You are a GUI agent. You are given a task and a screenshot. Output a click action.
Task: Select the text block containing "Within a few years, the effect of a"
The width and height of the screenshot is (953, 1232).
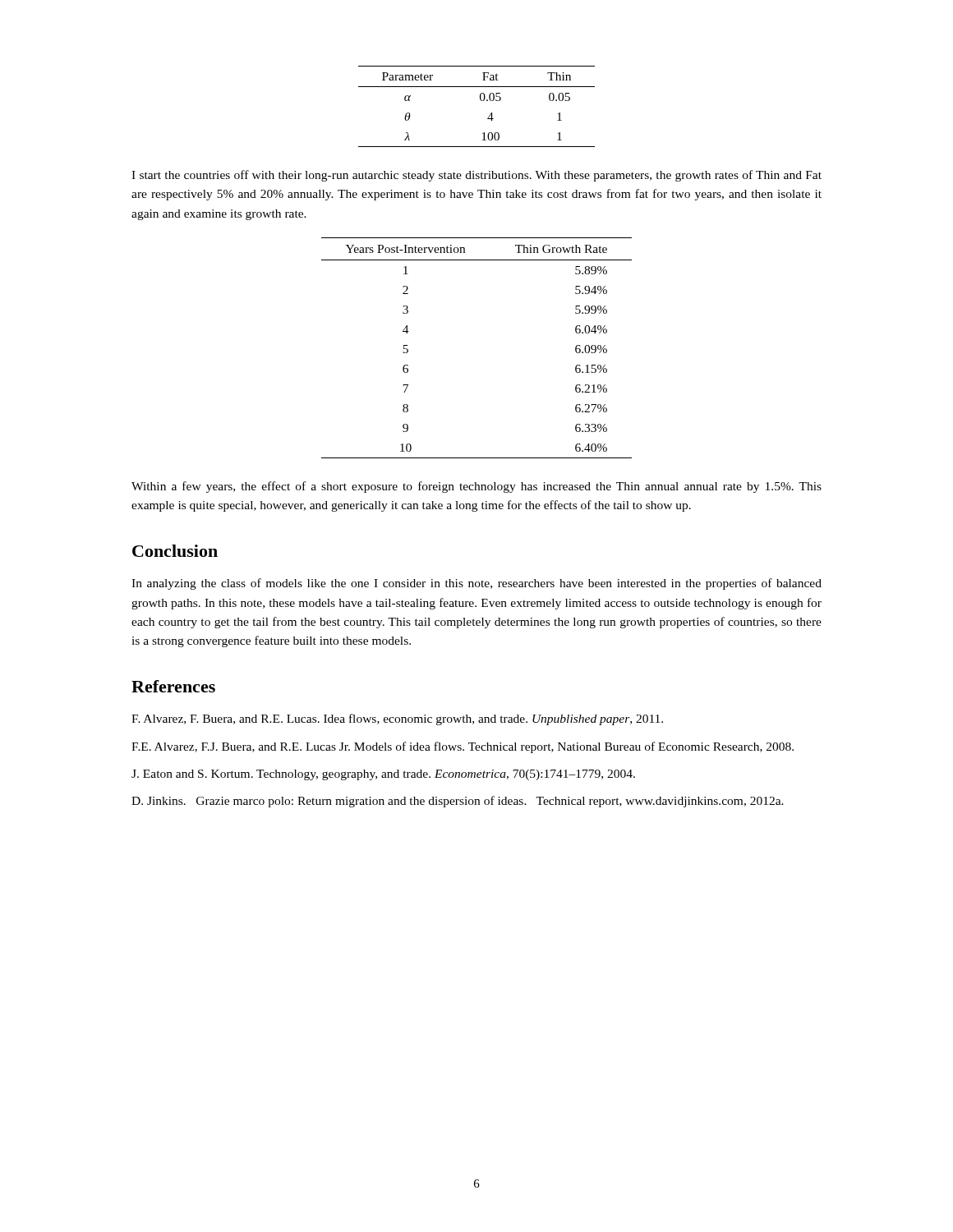476,495
